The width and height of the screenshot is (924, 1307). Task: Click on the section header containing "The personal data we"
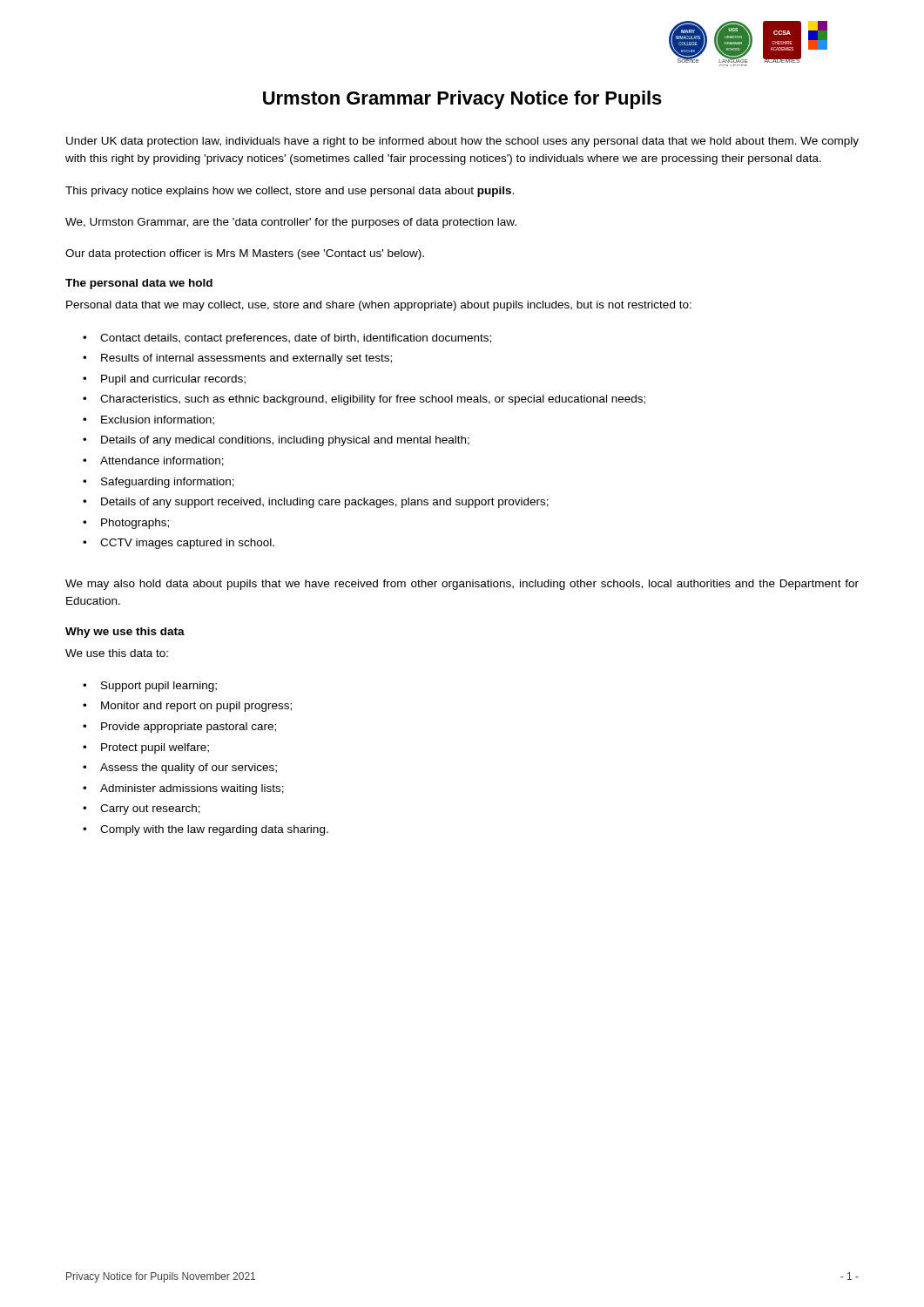(139, 283)
